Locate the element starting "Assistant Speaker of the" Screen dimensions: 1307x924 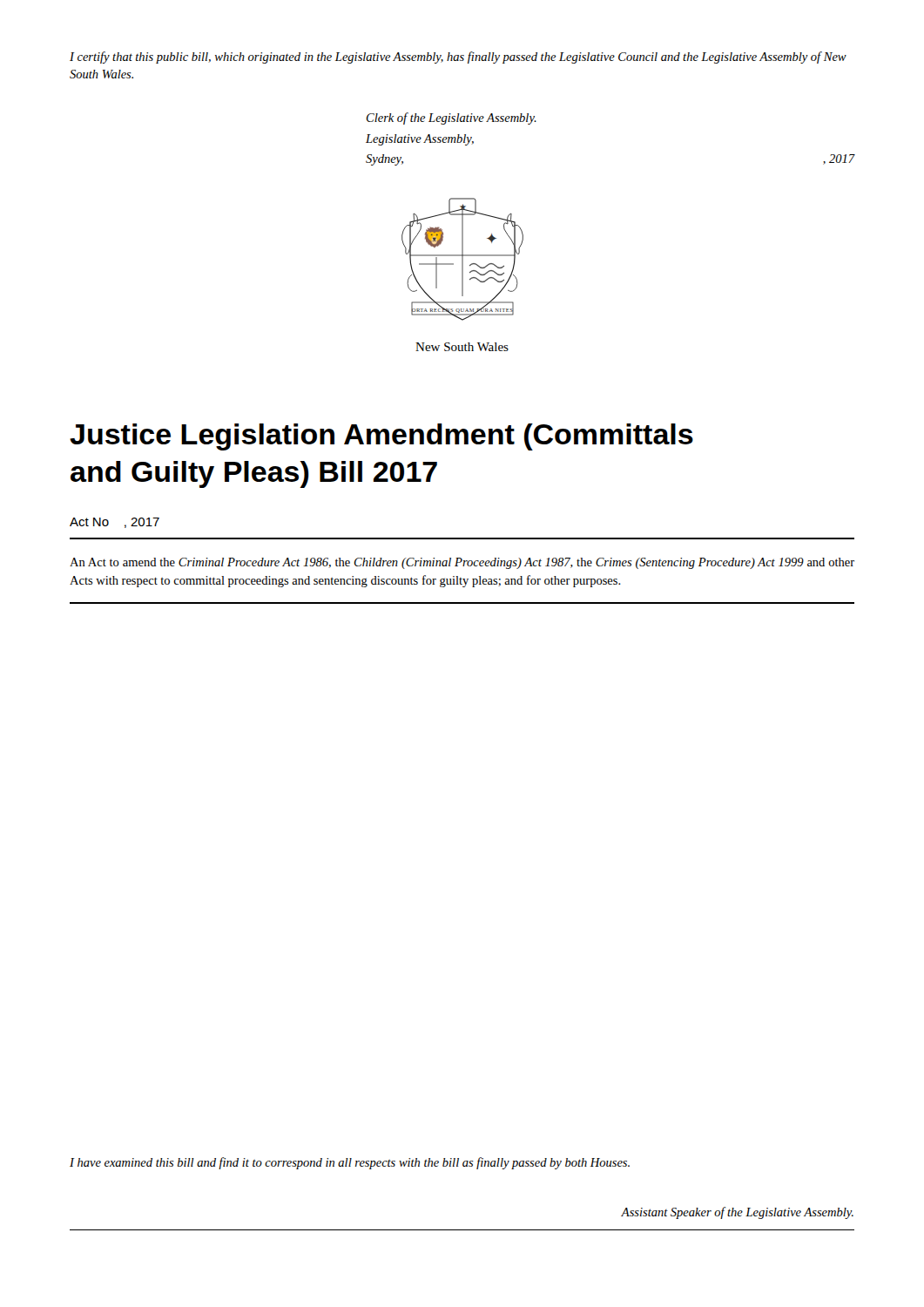tap(738, 1212)
